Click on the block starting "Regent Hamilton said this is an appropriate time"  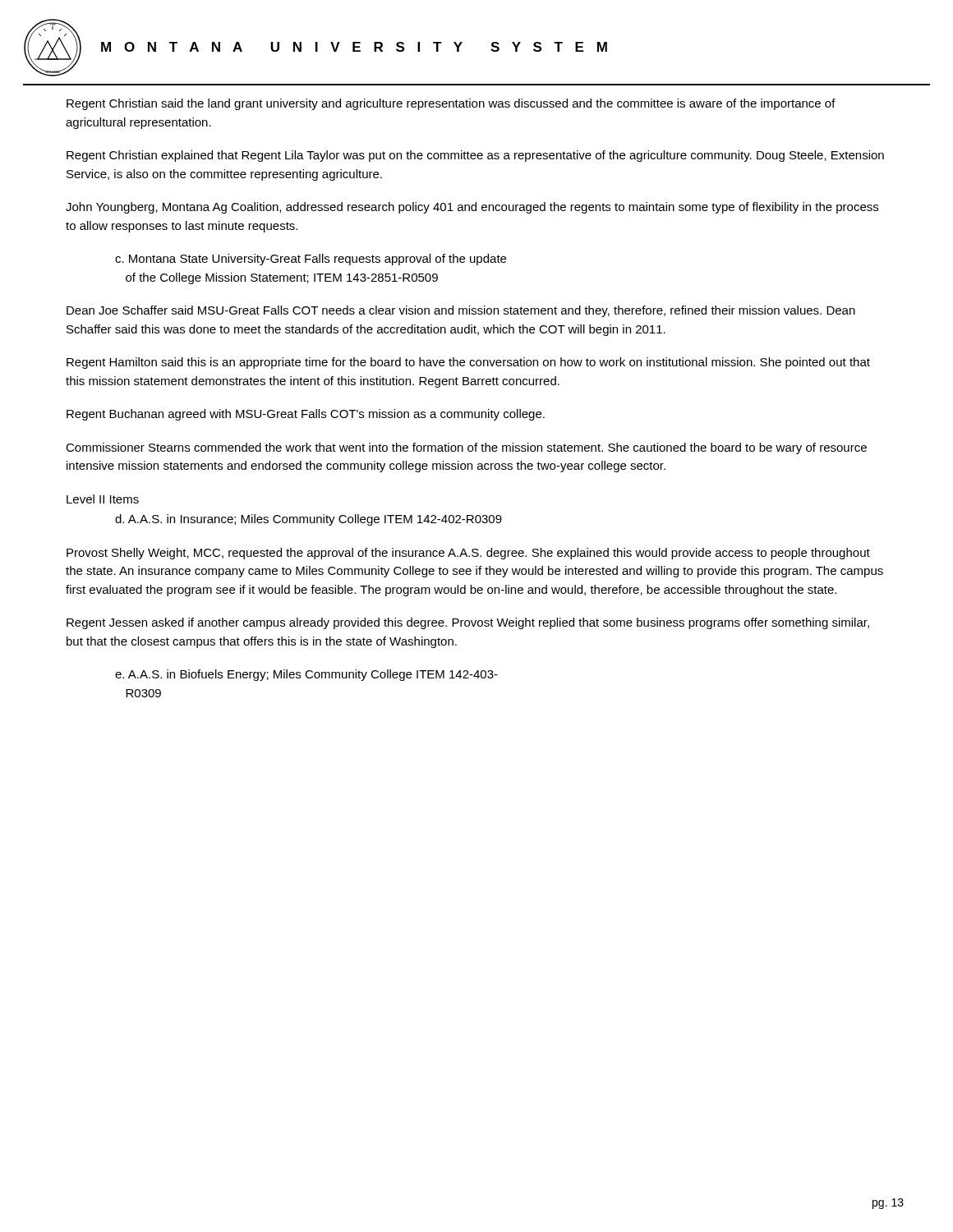pyautogui.click(x=468, y=371)
